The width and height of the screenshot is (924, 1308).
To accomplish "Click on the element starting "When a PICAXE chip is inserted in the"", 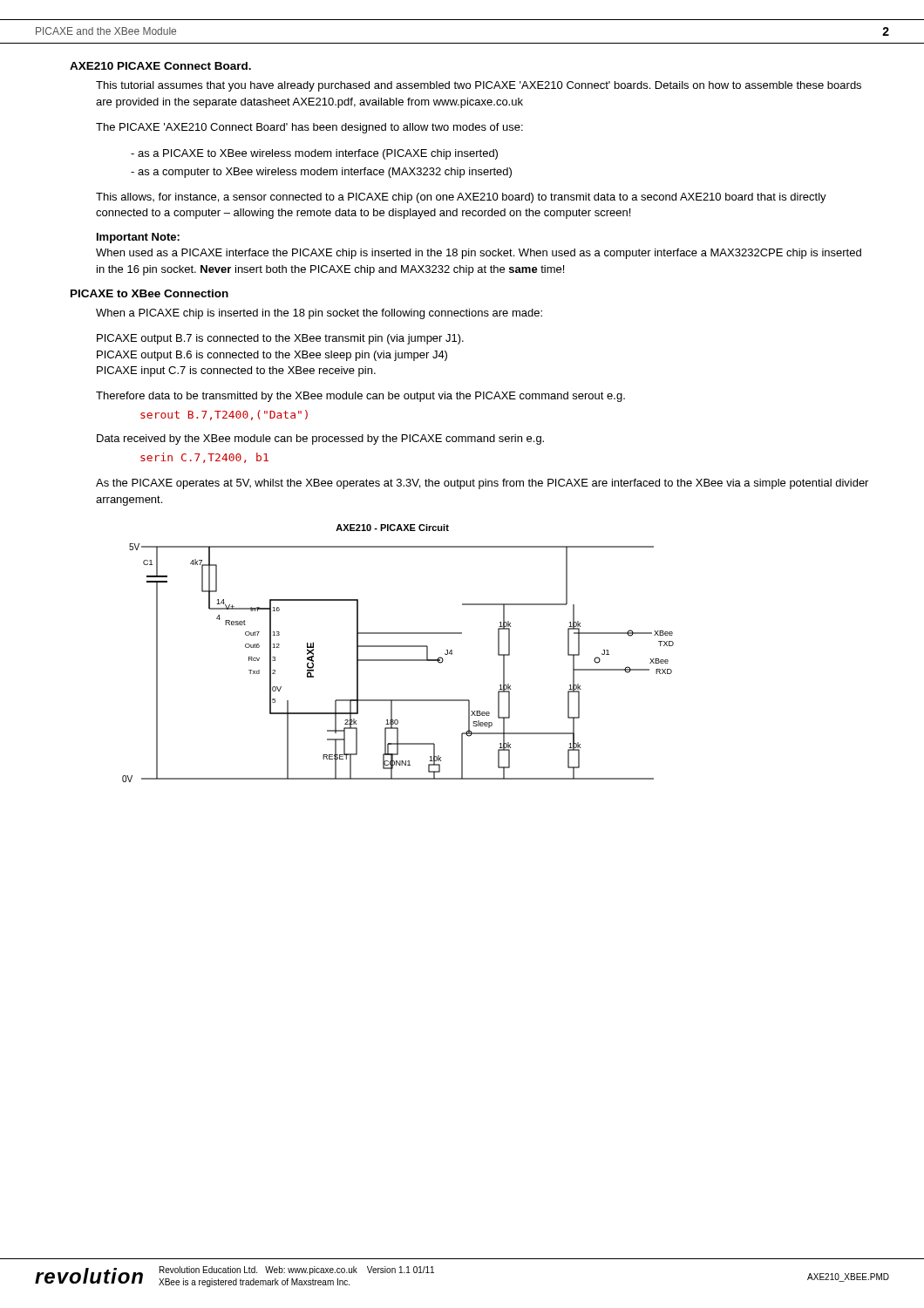I will 320,312.
